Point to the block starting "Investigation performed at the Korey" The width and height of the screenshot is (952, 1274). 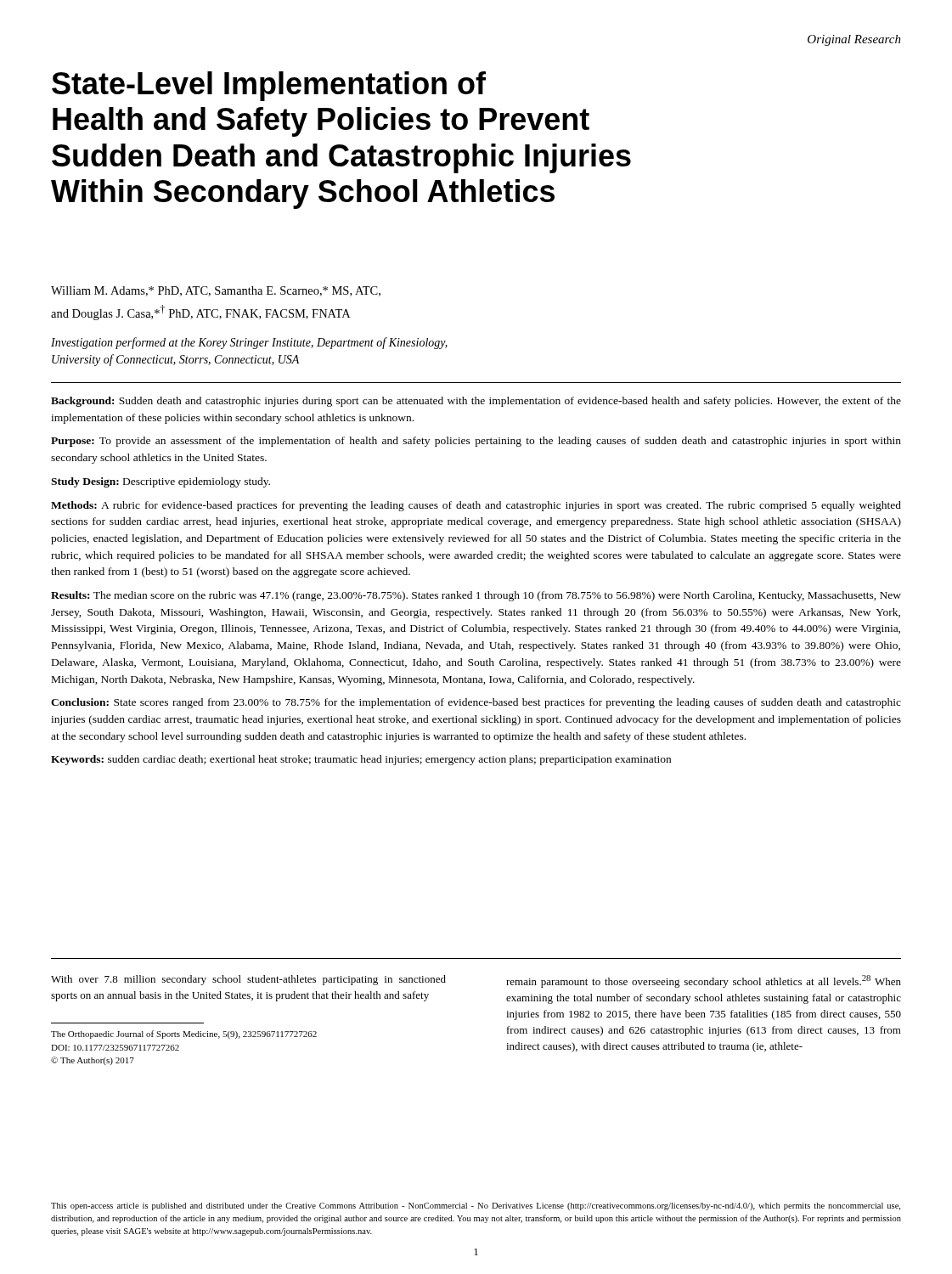point(249,343)
